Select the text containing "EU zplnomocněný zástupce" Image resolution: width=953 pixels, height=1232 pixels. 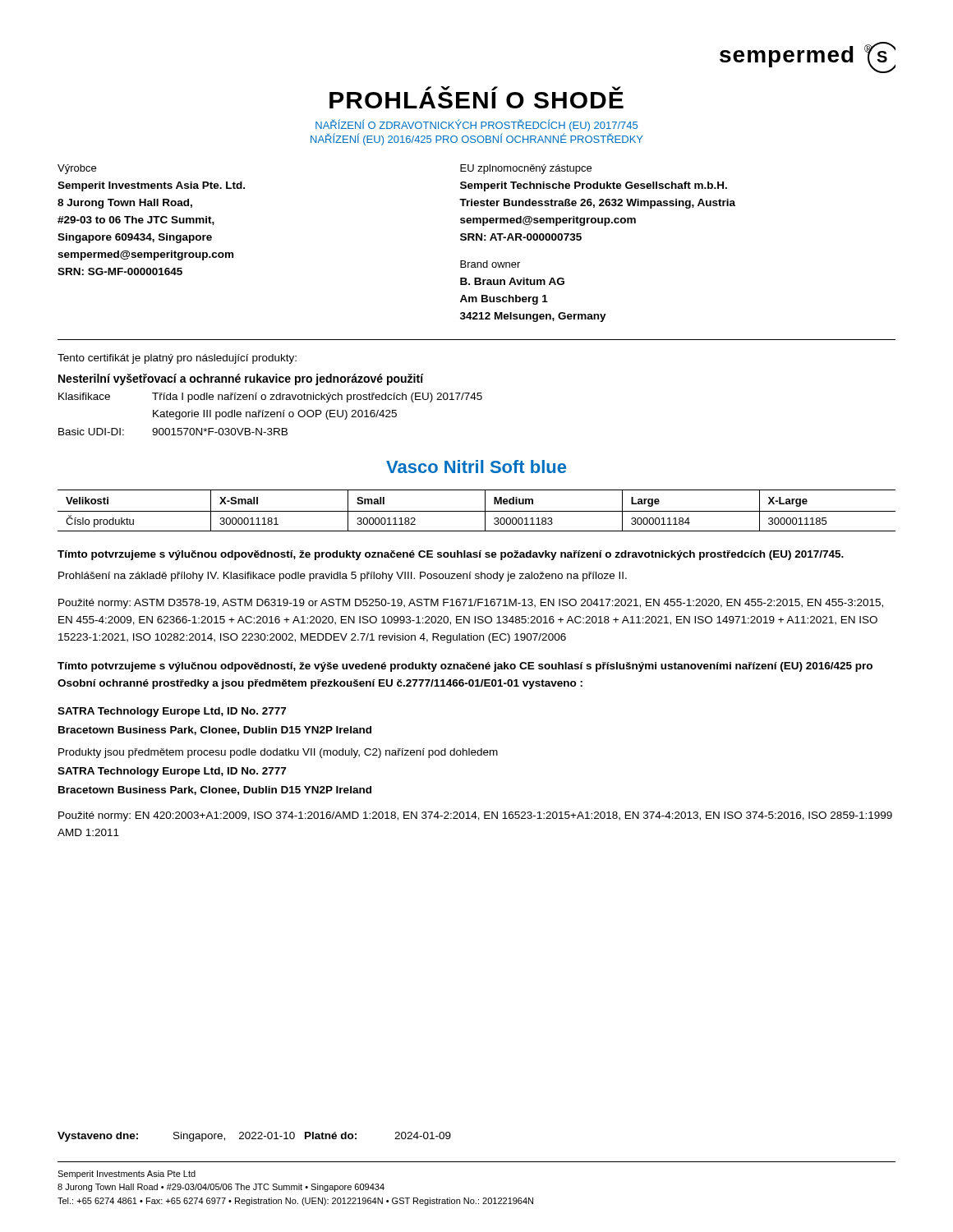click(526, 168)
